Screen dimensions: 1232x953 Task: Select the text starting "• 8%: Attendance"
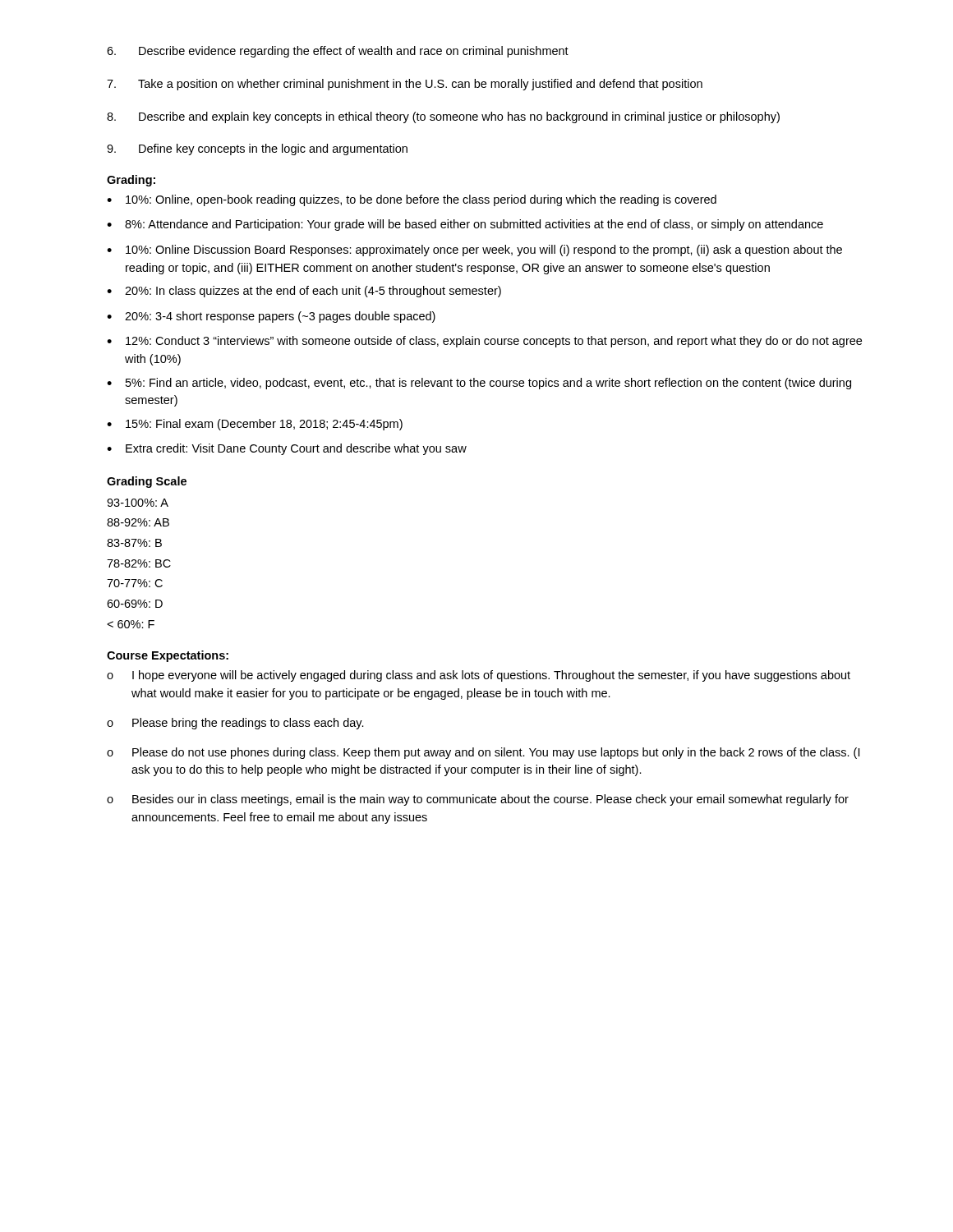(485, 226)
